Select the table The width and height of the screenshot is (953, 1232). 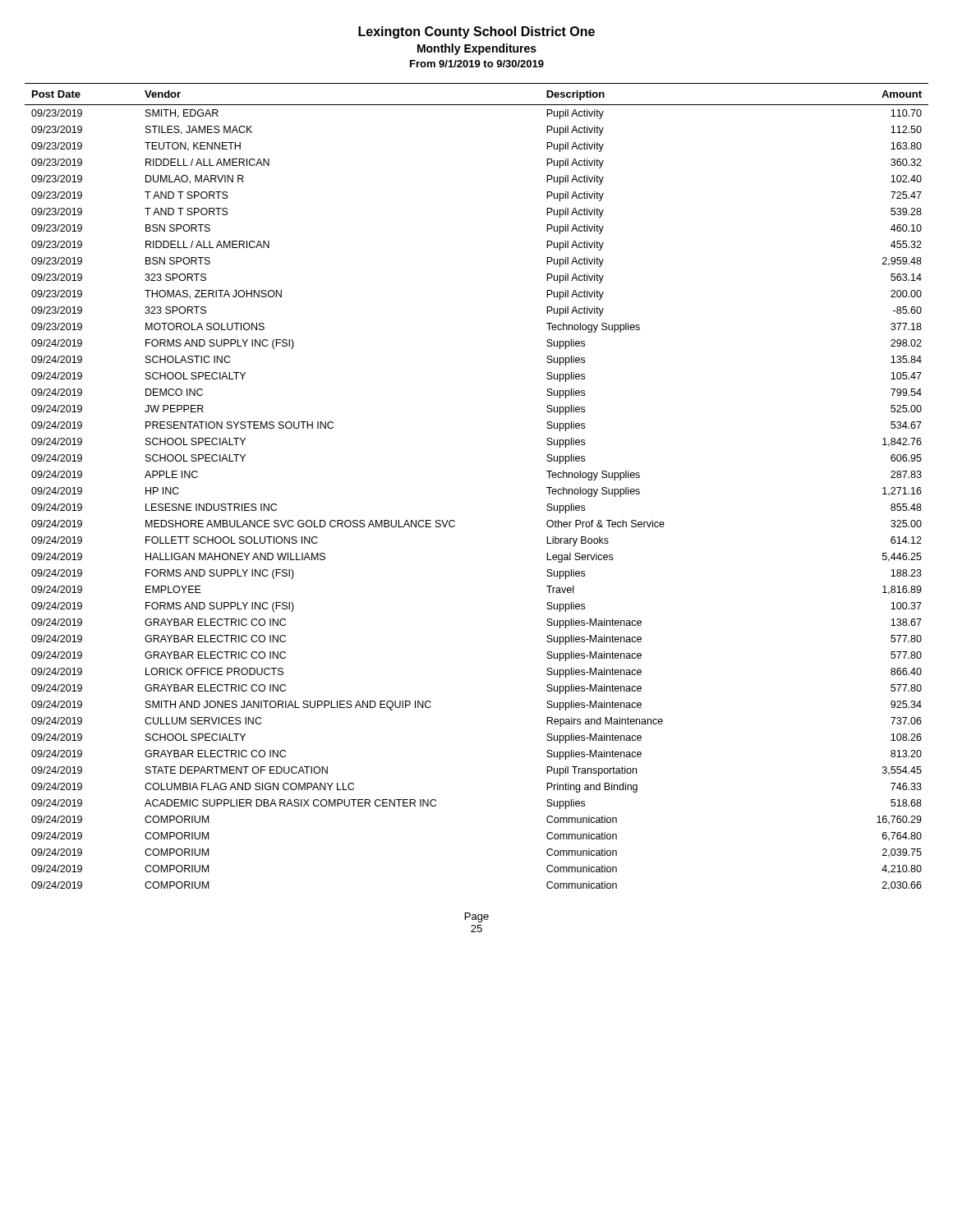pos(476,488)
